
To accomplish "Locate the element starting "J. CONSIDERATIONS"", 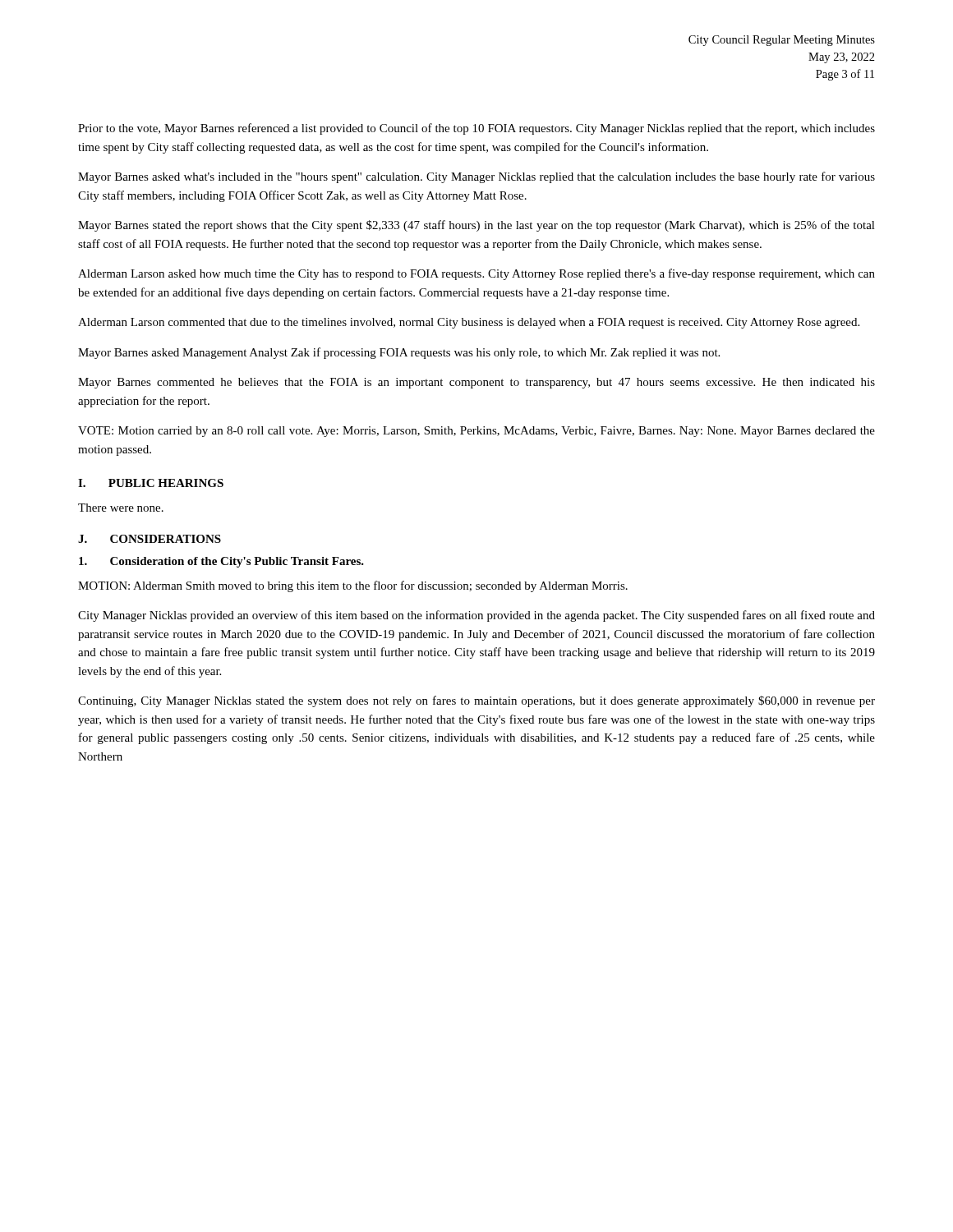I will pyautogui.click(x=150, y=539).
